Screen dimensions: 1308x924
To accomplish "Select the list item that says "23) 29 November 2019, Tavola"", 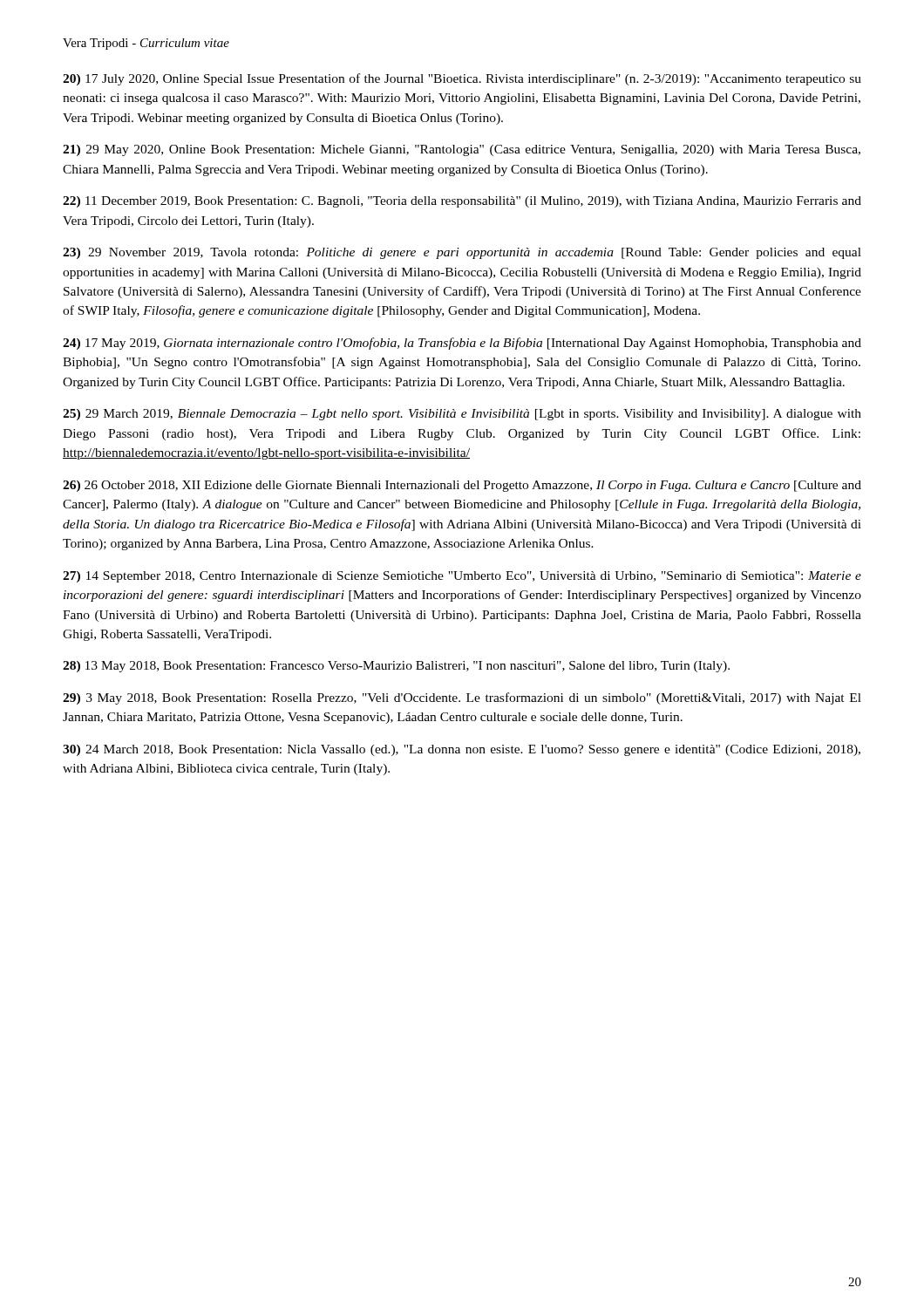I will pos(462,281).
